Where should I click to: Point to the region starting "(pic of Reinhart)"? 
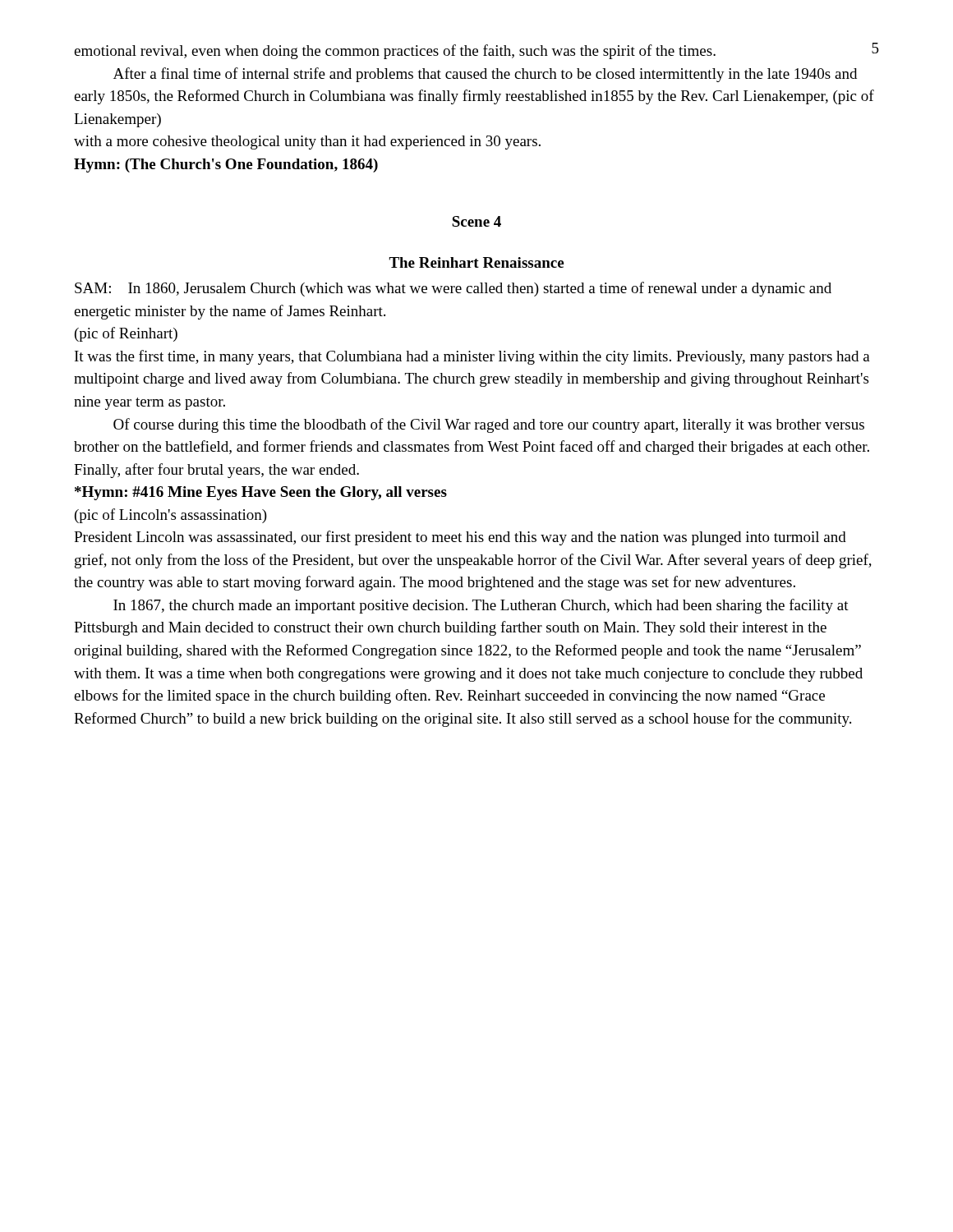pyautogui.click(x=126, y=333)
